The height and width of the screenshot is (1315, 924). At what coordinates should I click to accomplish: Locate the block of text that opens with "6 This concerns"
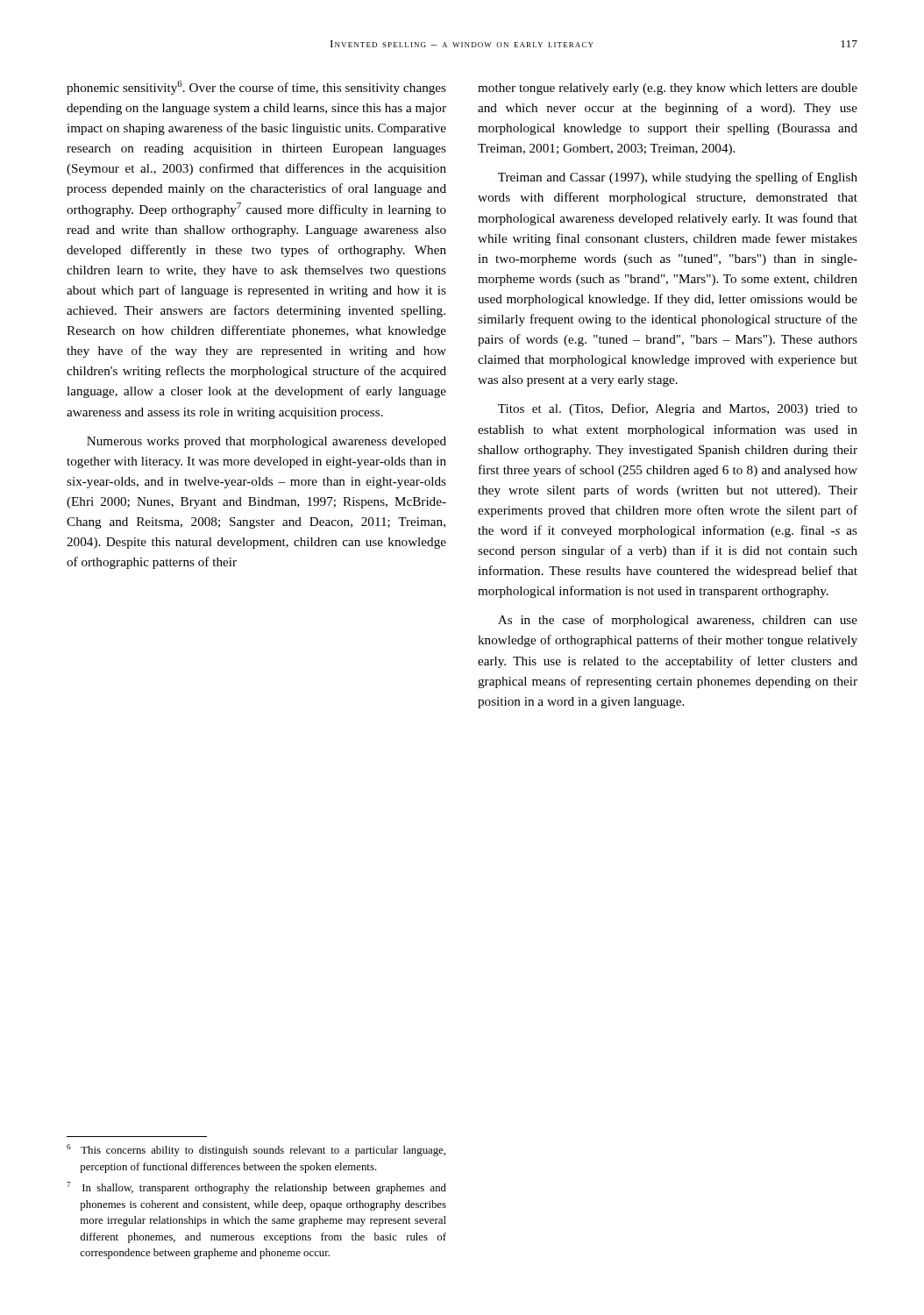coord(256,1158)
